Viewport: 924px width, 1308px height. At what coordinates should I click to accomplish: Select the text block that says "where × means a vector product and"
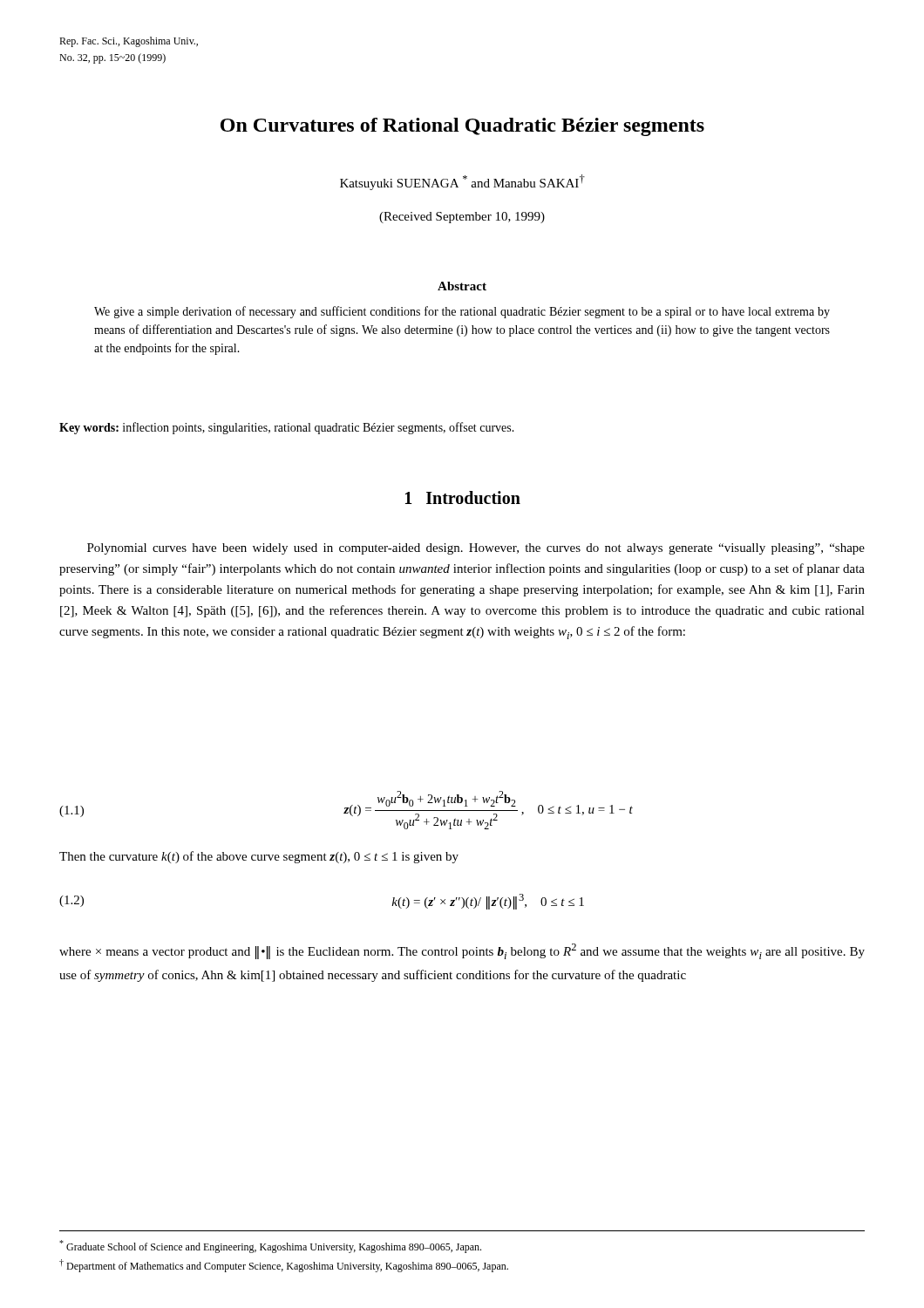pos(462,961)
